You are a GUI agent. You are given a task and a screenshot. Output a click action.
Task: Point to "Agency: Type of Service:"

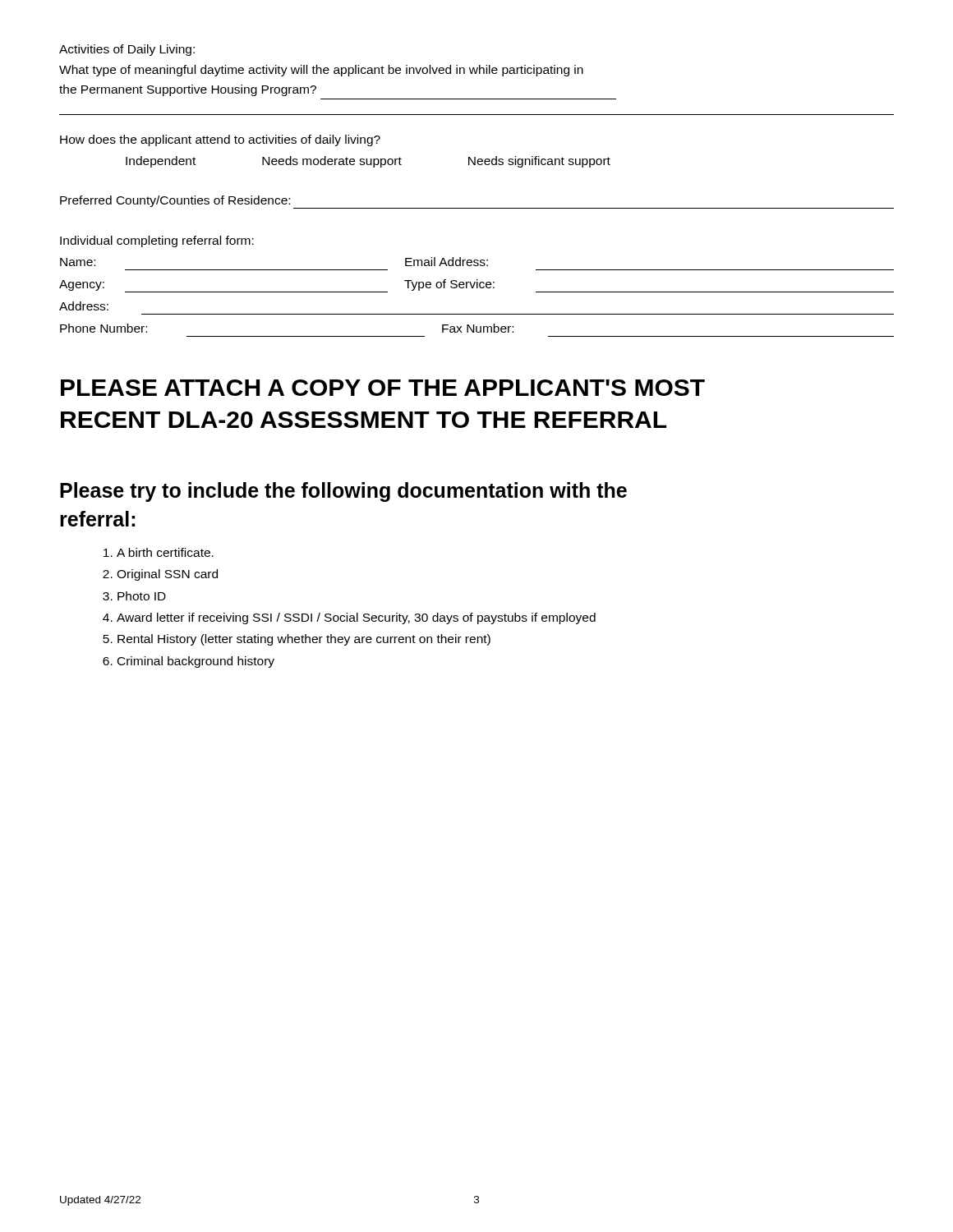(476, 285)
